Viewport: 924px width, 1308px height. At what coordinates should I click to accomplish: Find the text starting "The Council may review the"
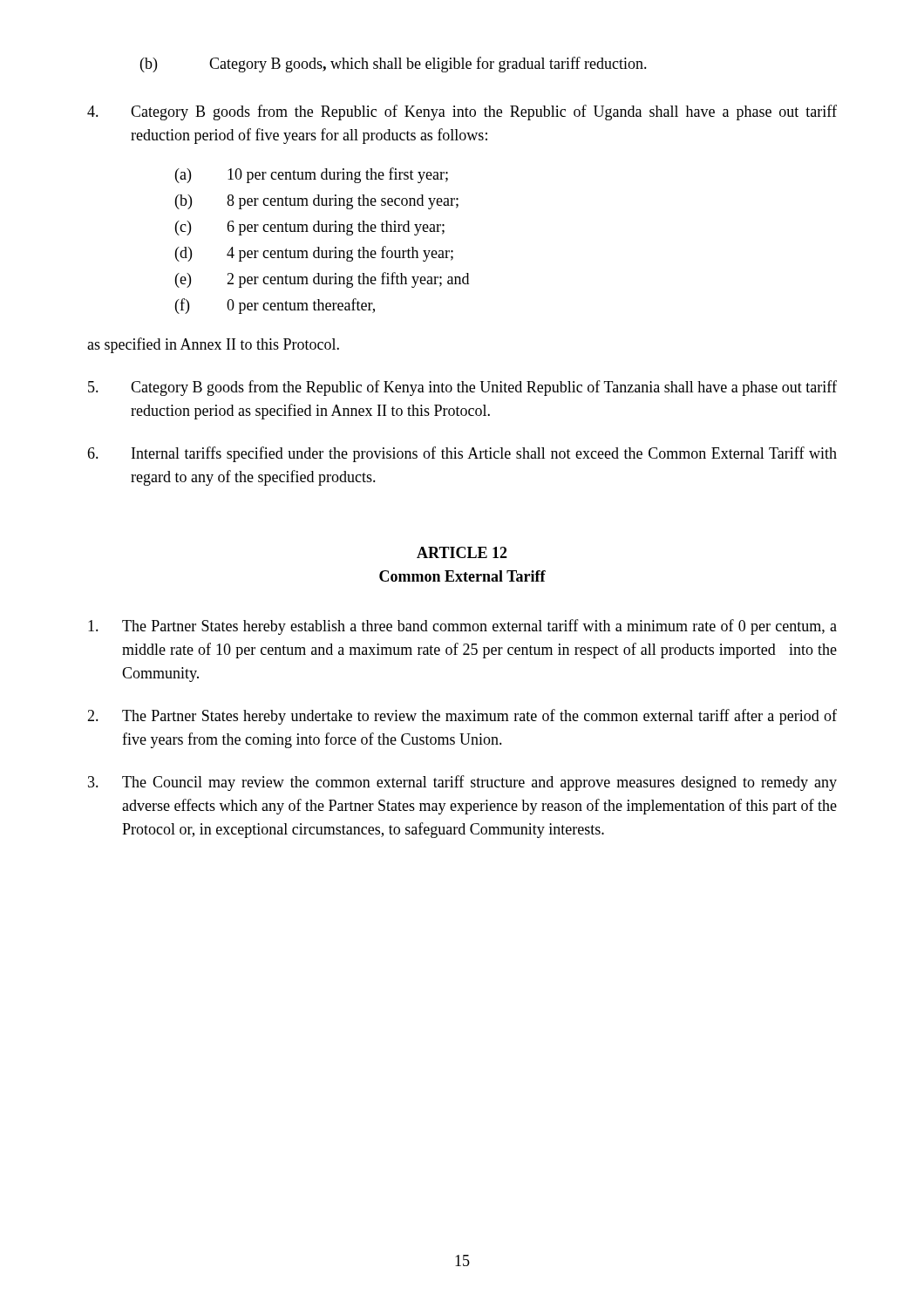click(462, 806)
